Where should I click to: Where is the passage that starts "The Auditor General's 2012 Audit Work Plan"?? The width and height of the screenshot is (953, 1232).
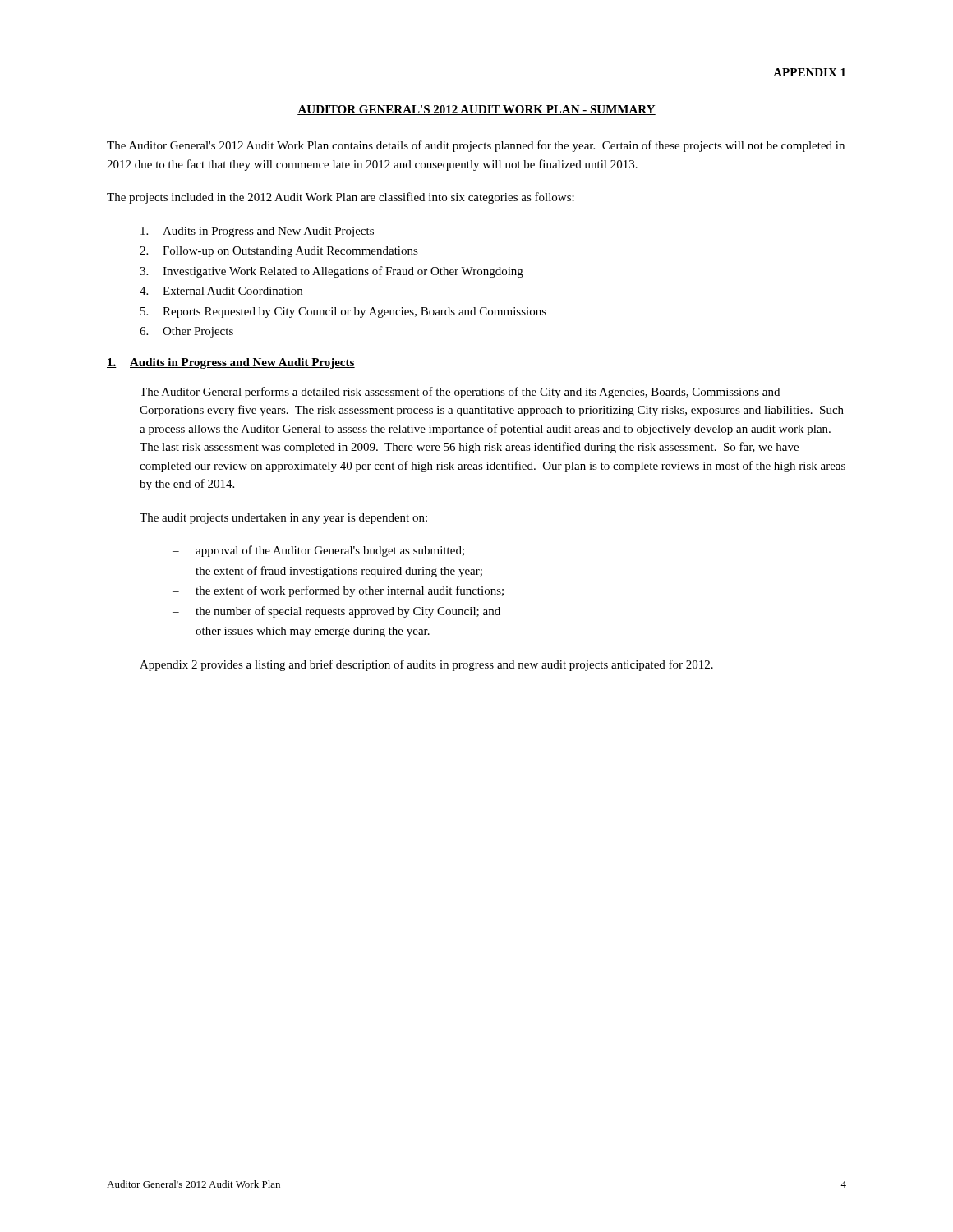[x=476, y=155]
